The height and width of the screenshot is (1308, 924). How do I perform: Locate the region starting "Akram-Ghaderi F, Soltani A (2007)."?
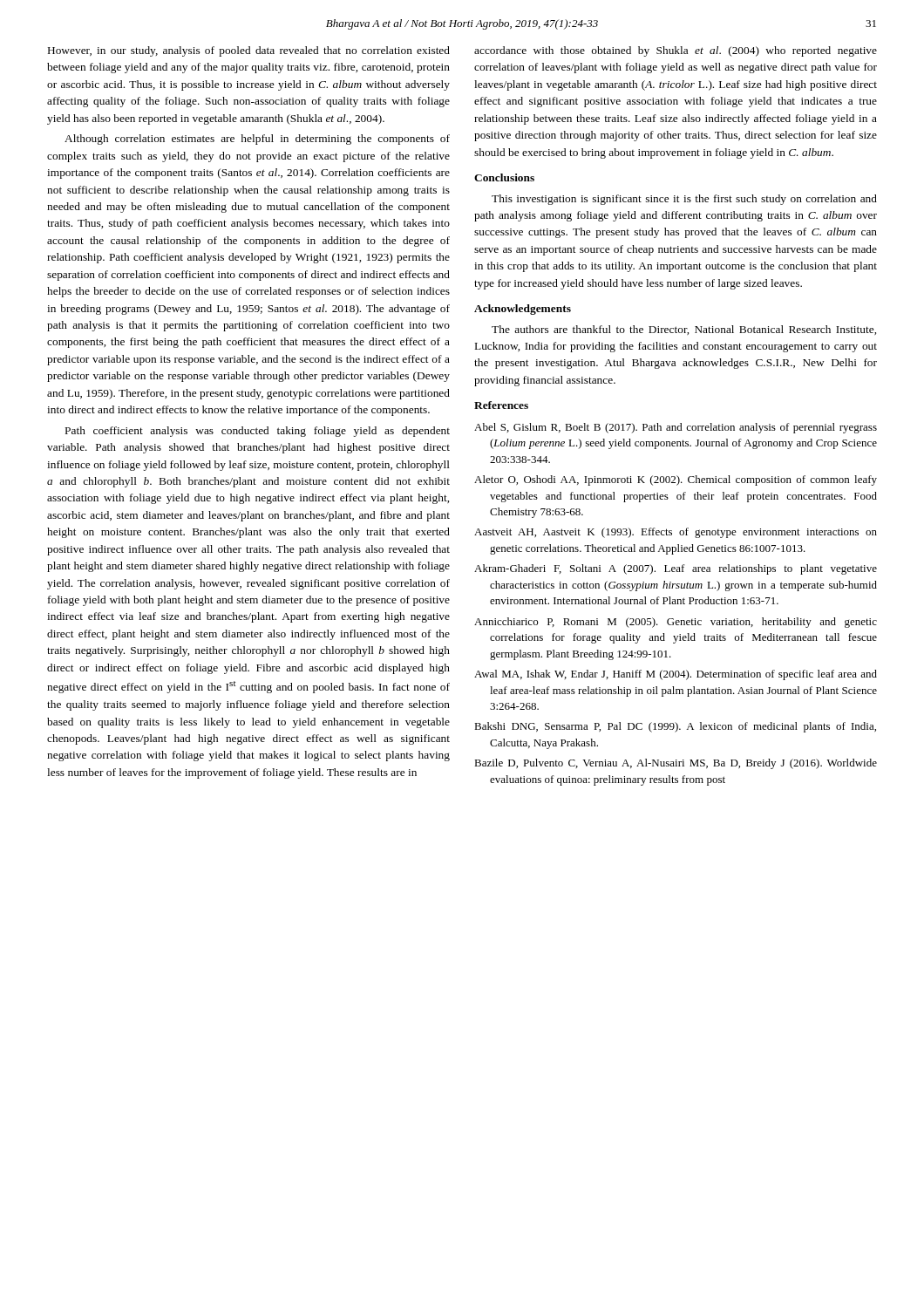point(676,585)
